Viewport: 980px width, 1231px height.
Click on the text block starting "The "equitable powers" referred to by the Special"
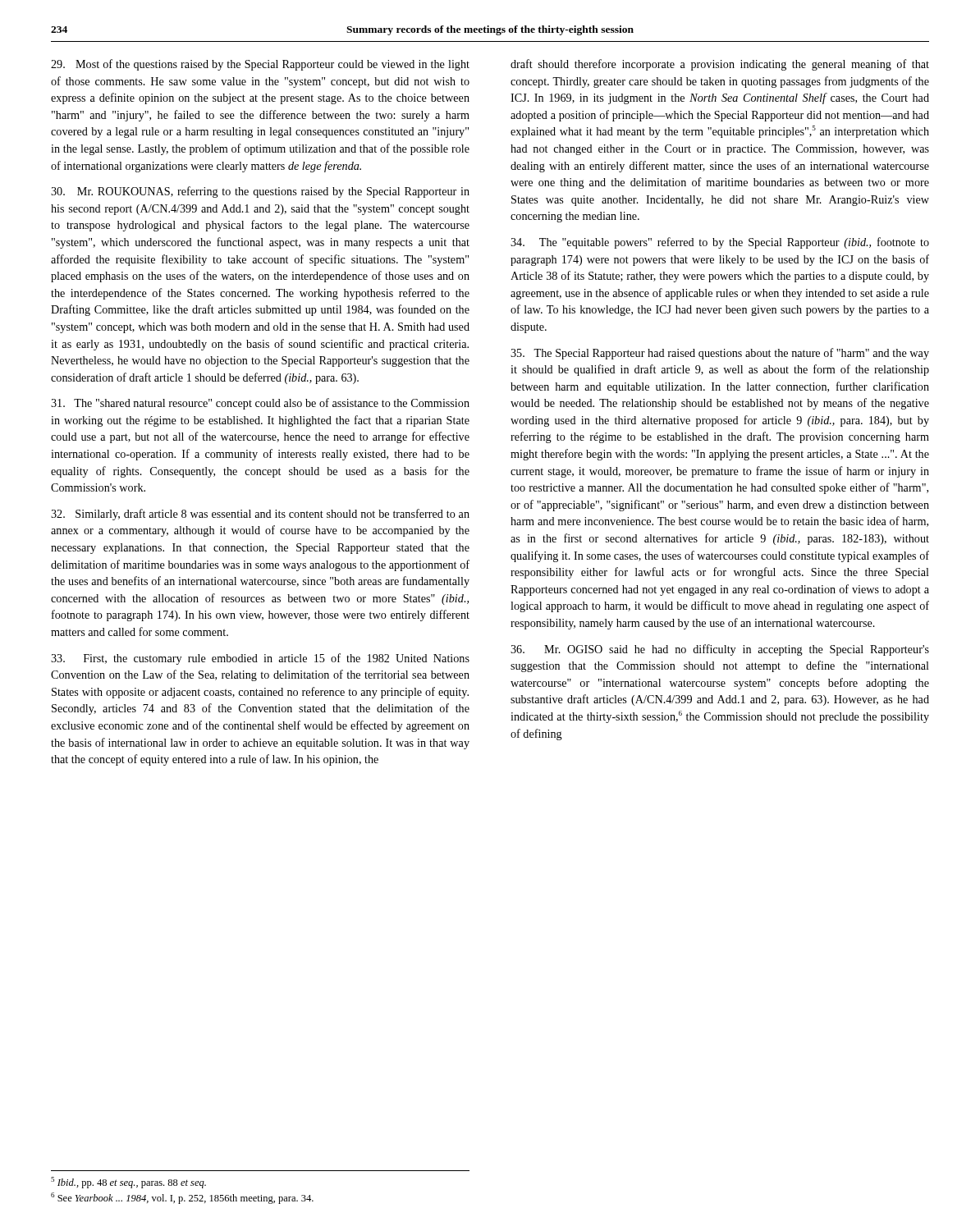pyautogui.click(x=720, y=284)
